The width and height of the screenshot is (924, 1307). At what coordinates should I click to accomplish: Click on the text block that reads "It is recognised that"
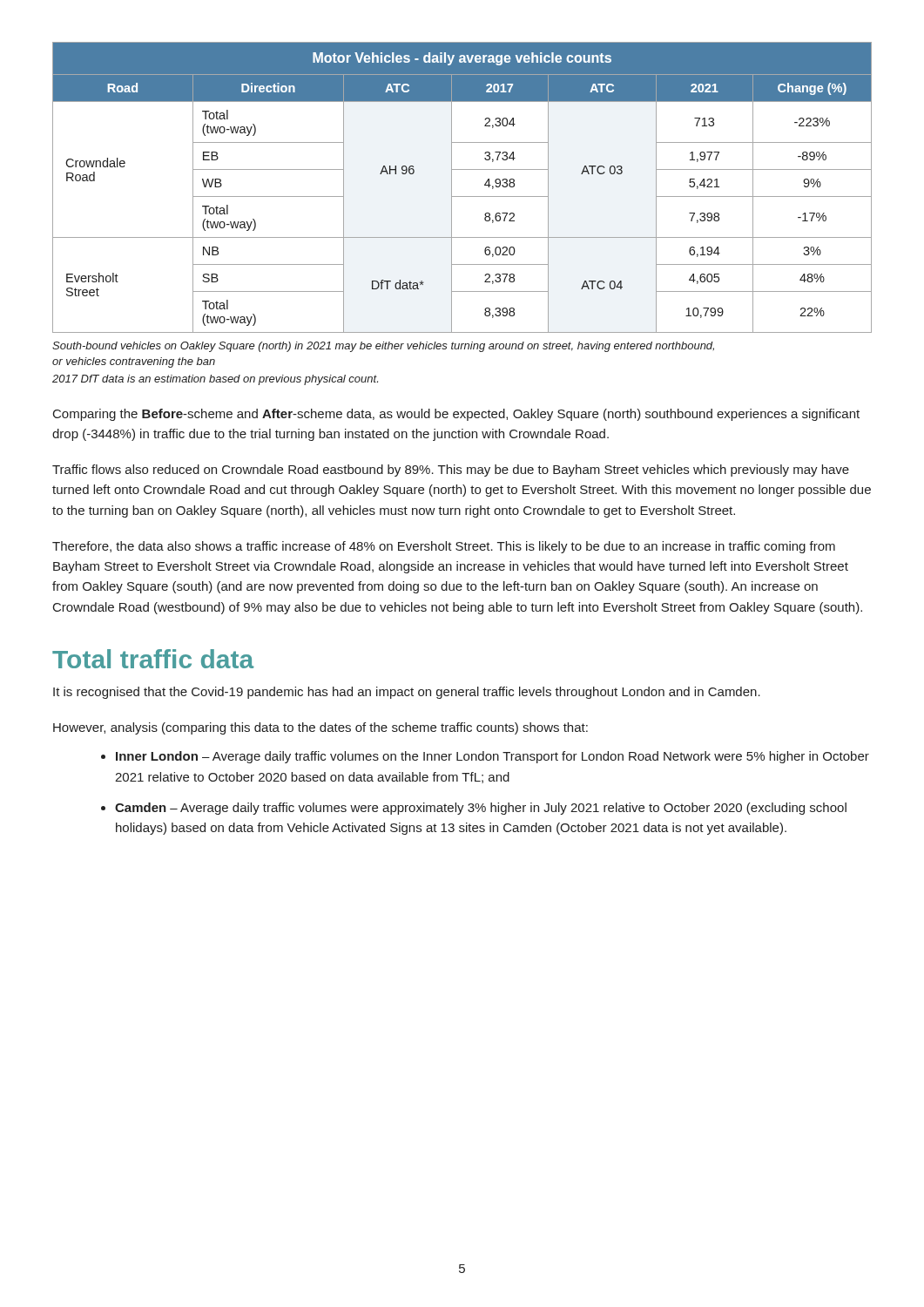[x=462, y=691]
